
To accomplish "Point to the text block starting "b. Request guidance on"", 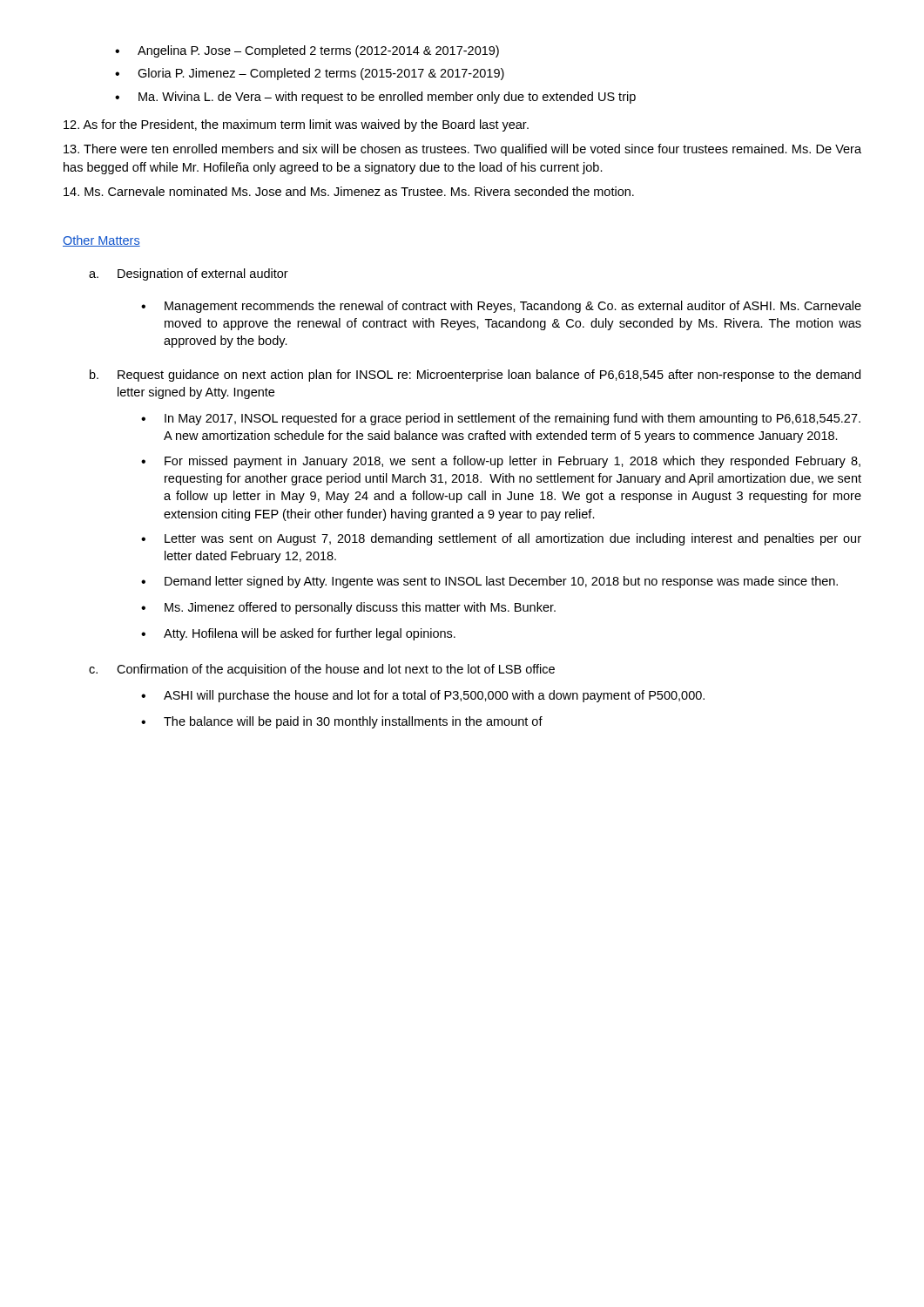I will 475,383.
